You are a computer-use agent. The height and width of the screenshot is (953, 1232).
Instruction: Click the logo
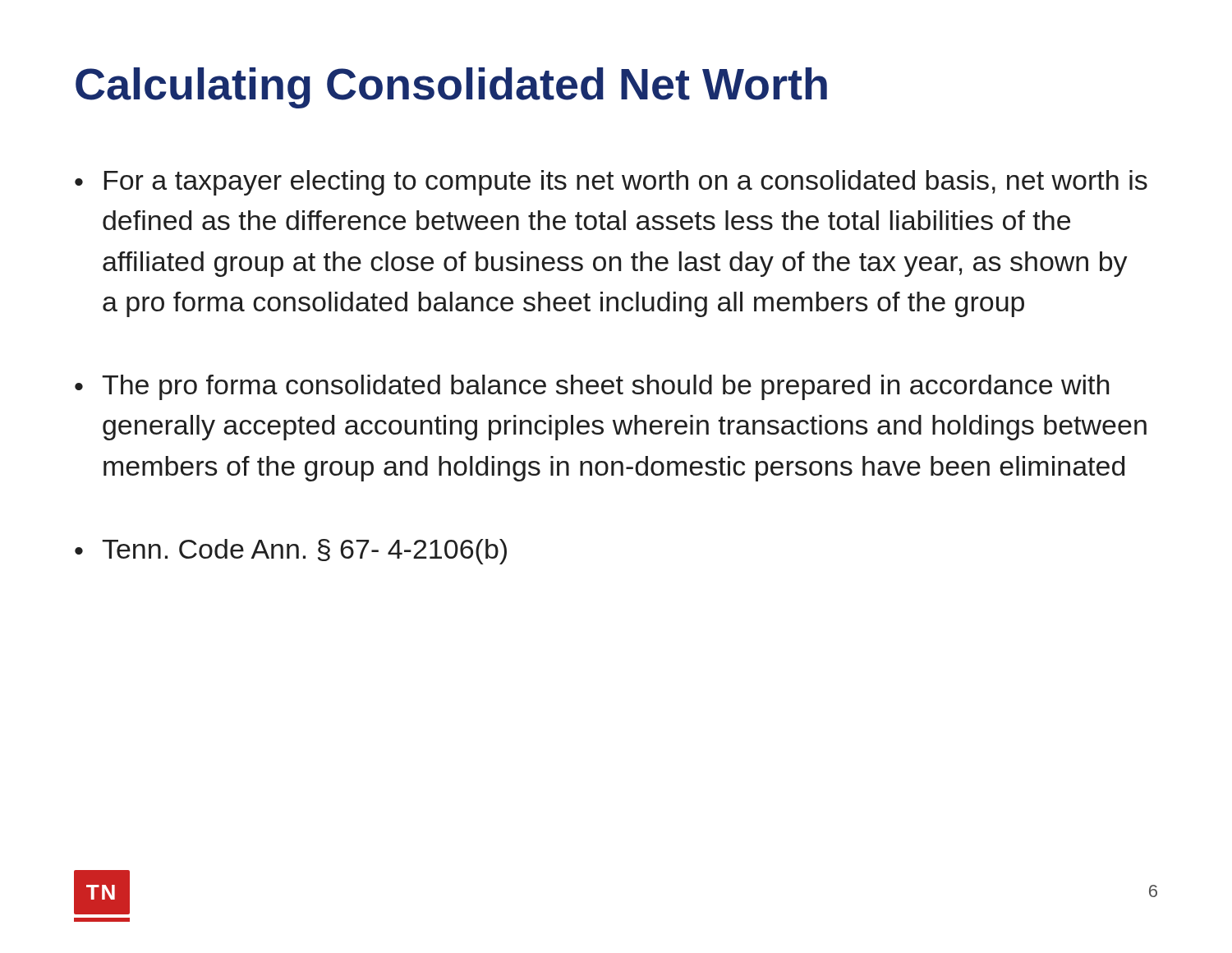(102, 896)
